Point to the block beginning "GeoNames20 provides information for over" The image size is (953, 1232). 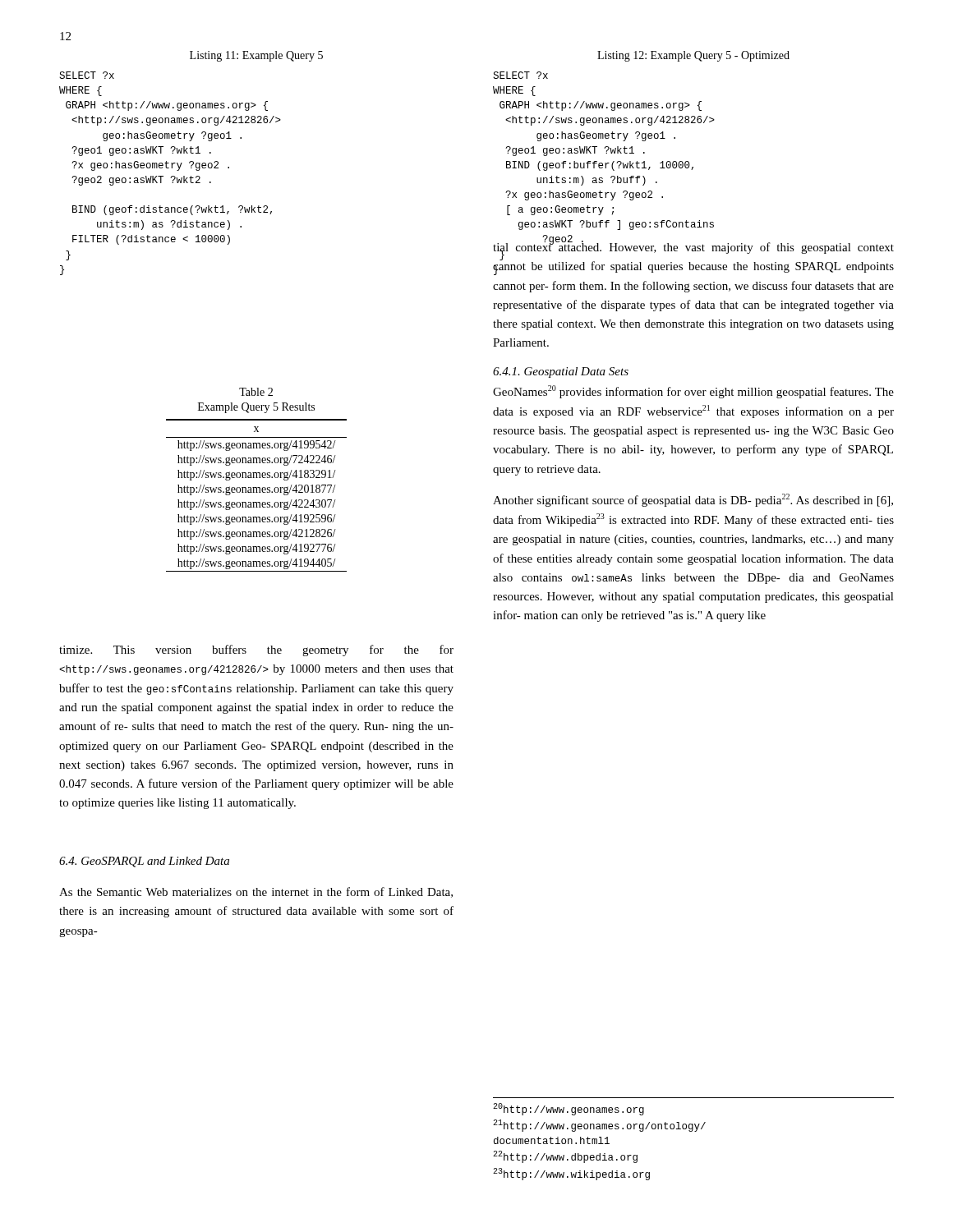(x=693, y=429)
